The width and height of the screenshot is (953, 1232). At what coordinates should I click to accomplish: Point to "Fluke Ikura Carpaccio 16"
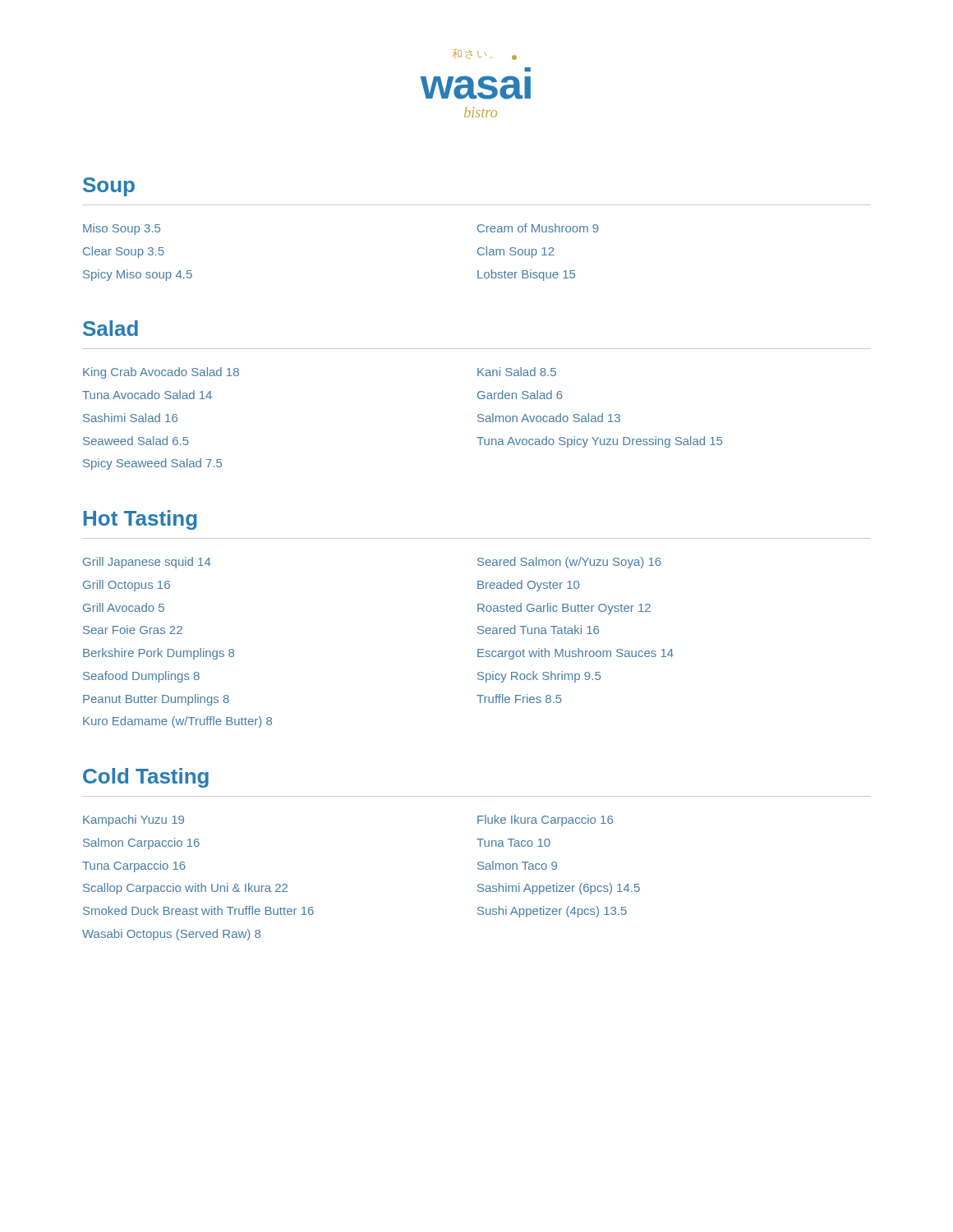[x=545, y=819]
